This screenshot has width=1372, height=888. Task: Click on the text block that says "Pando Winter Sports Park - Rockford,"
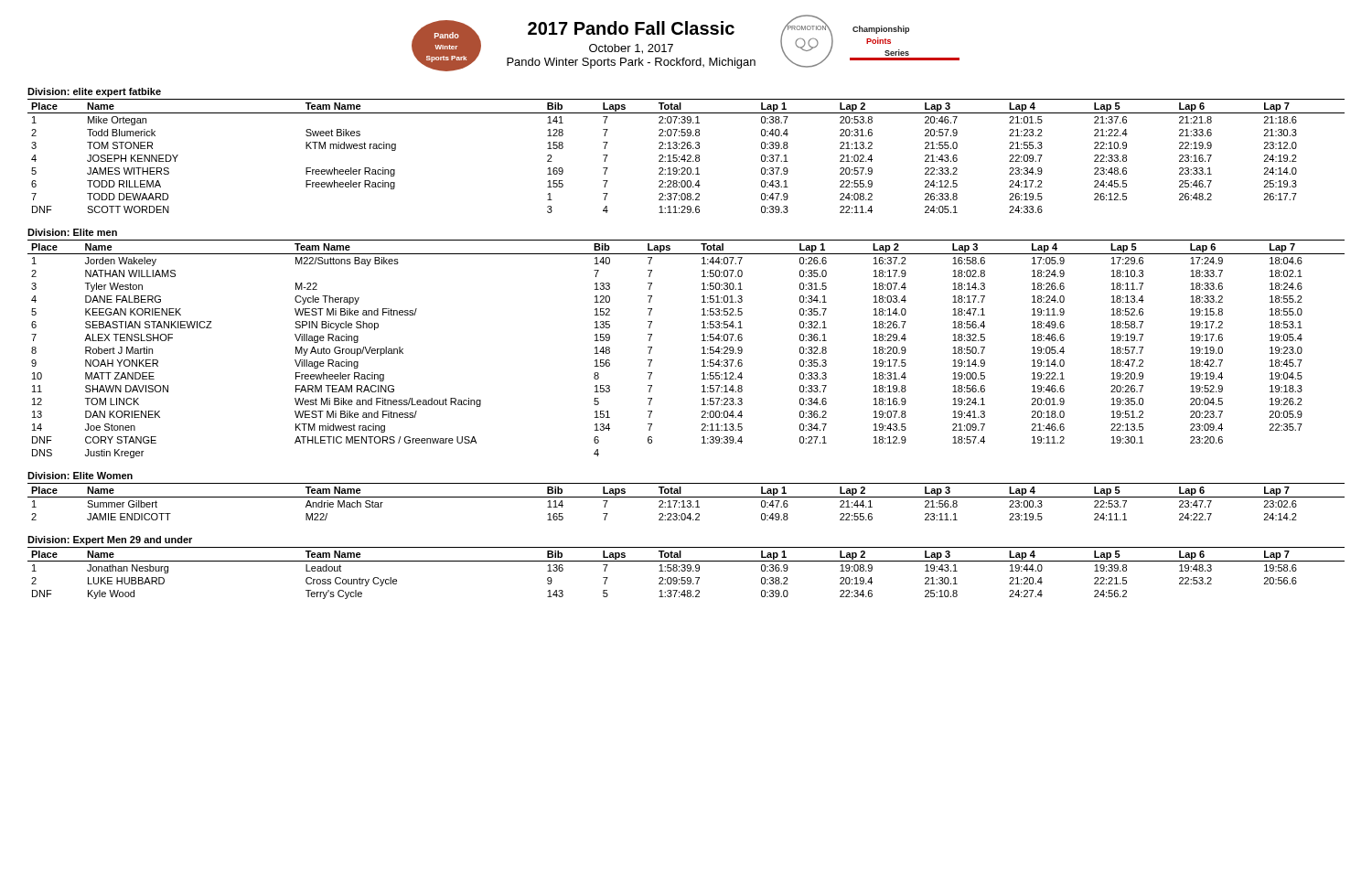tap(631, 61)
